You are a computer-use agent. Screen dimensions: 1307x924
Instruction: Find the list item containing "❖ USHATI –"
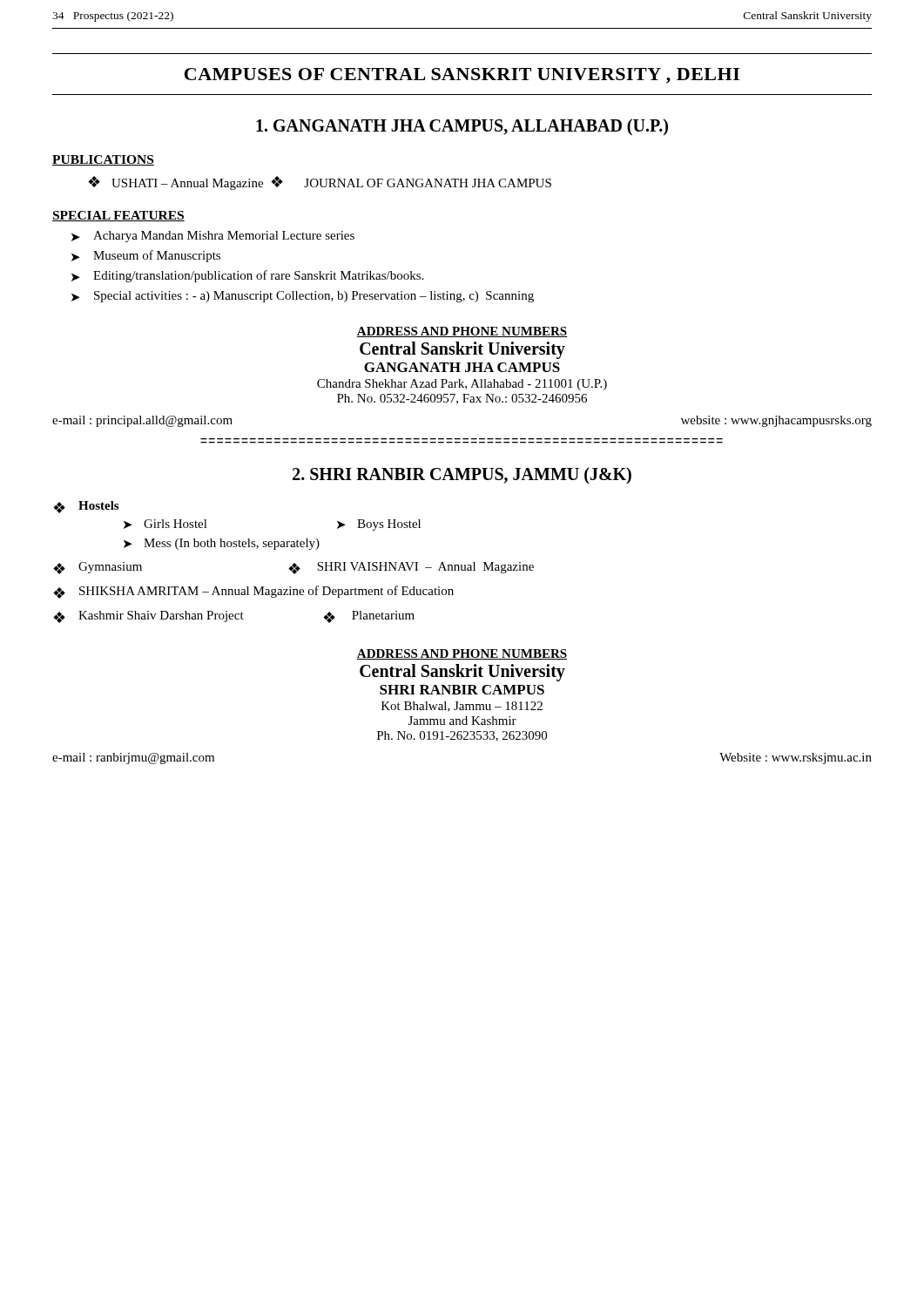pyautogui.click(x=320, y=182)
